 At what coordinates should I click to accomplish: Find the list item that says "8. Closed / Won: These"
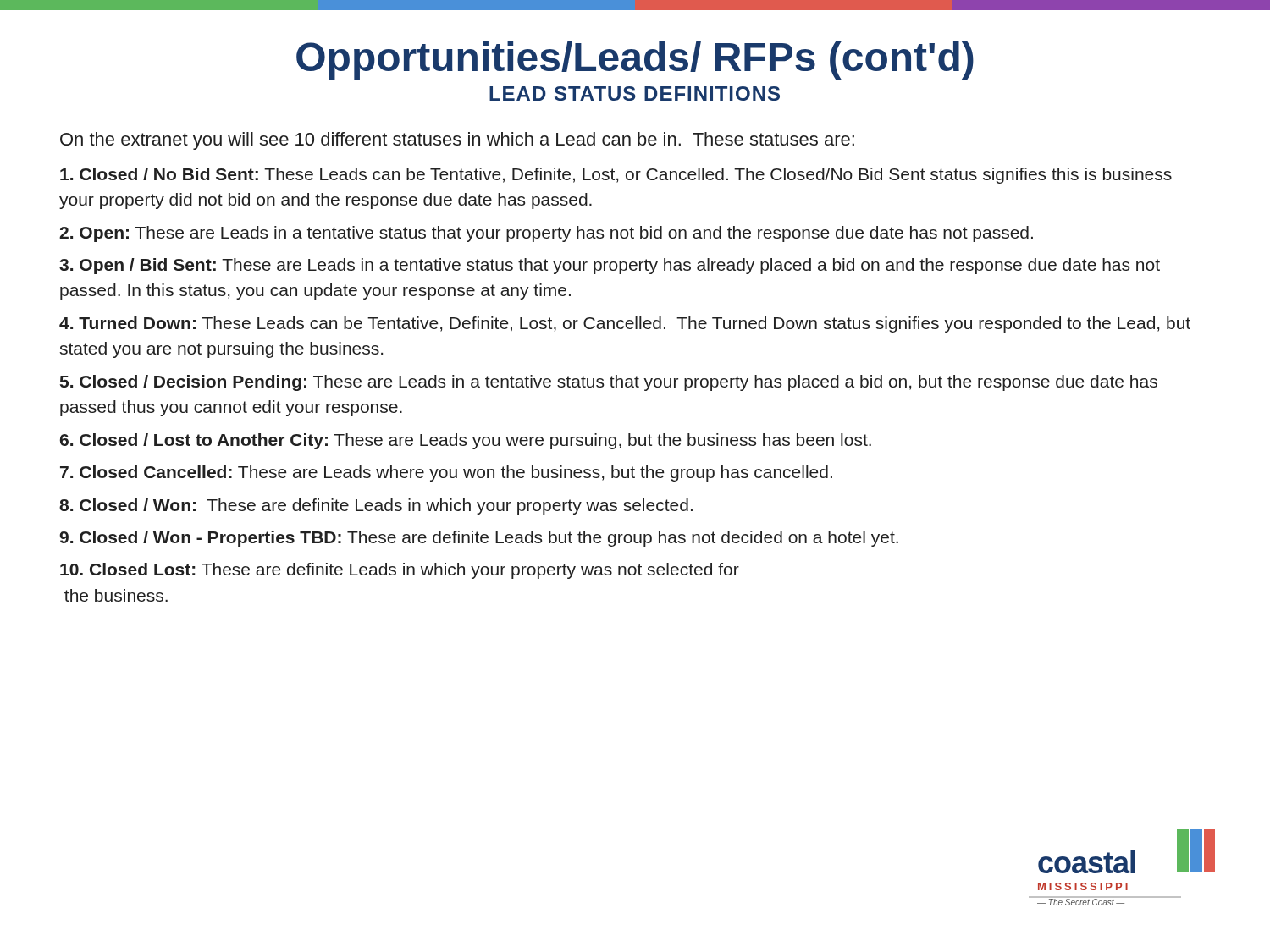(377, 504)
